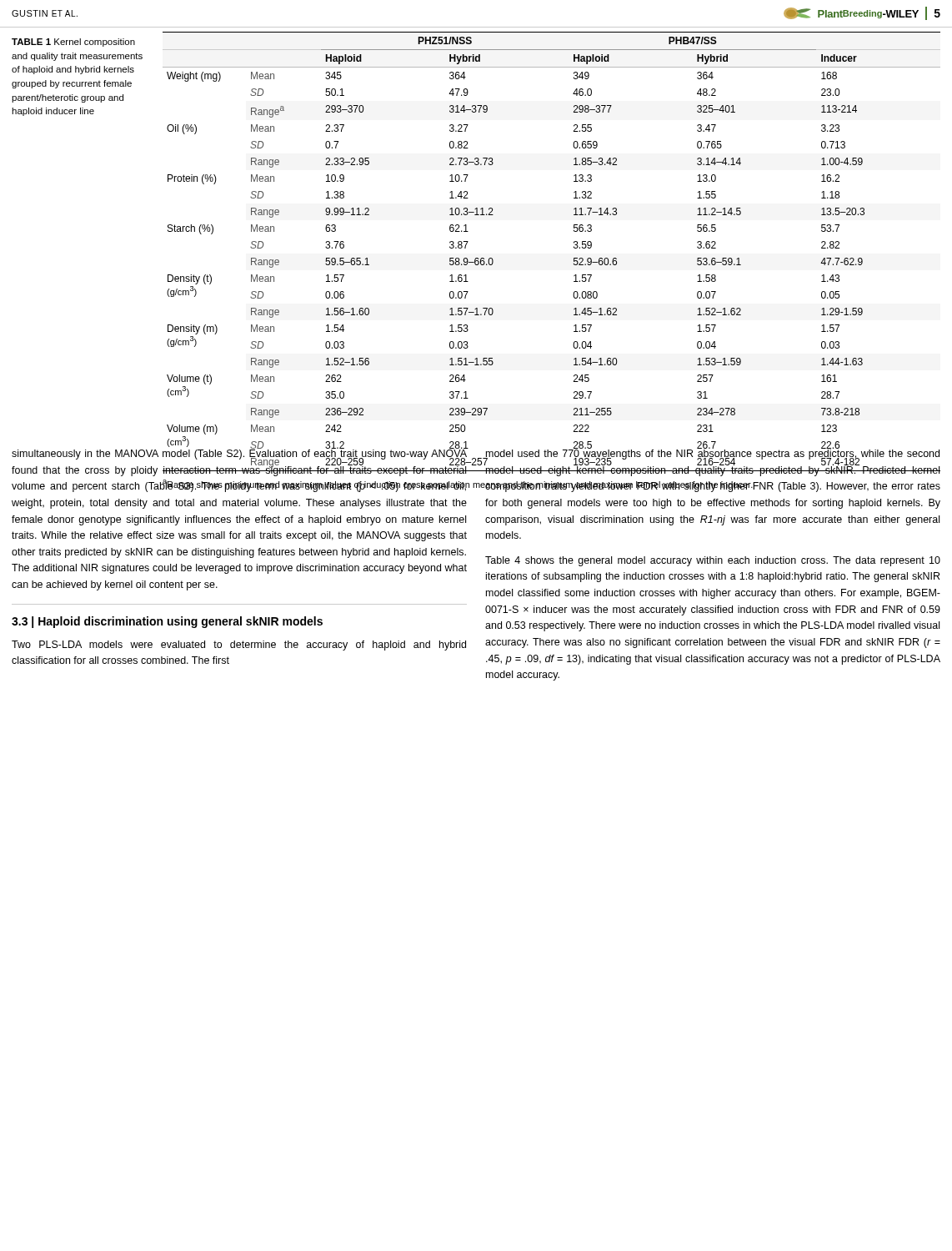Image resolution: width=952 pixels, height=1251 pixels.
Task: Locate the region starting "aRange shows minimum"
Action: pyautogui.click(x=458, y=483)
